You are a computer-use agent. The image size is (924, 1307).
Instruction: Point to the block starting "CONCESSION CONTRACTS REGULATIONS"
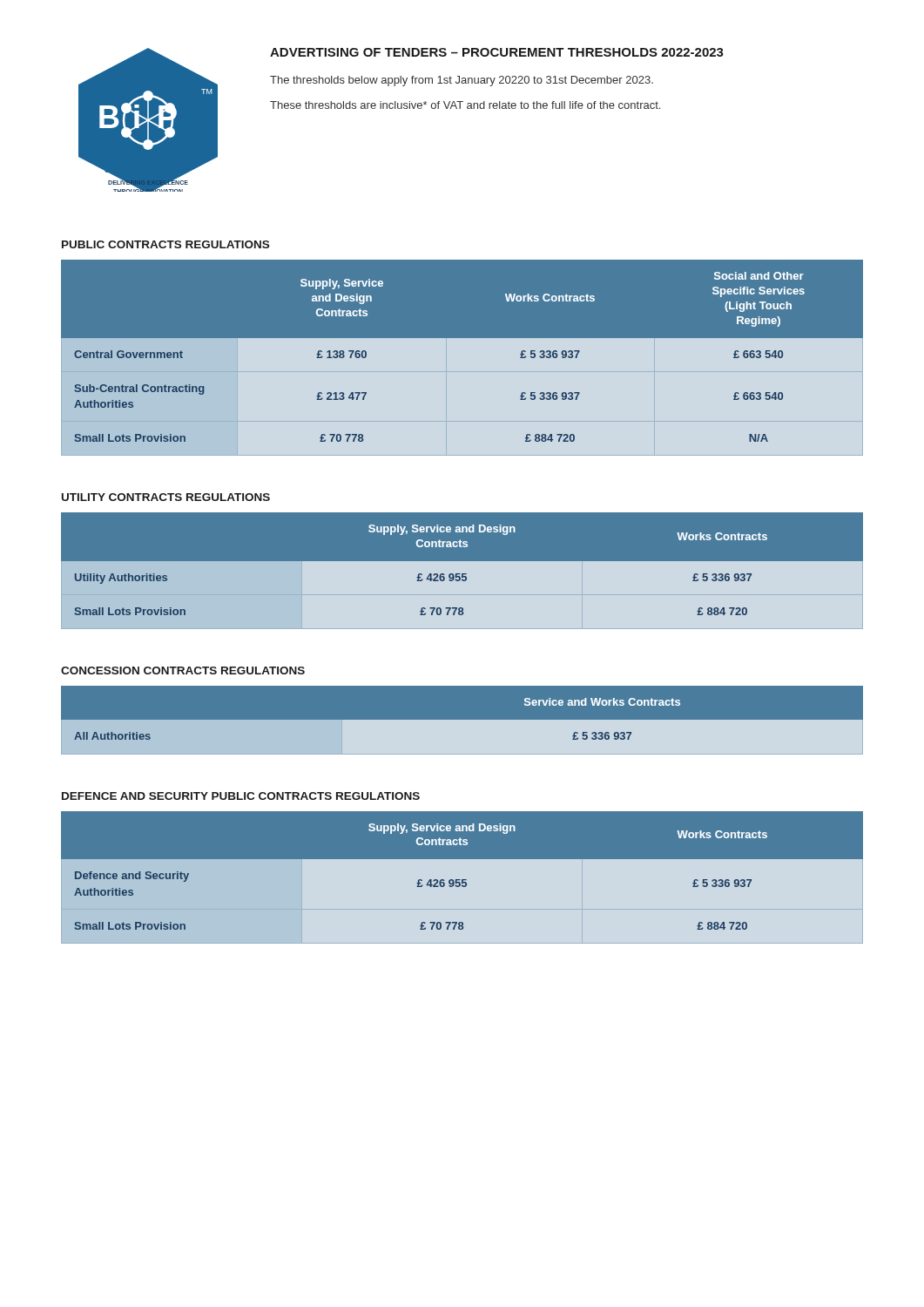pos(183,671)
